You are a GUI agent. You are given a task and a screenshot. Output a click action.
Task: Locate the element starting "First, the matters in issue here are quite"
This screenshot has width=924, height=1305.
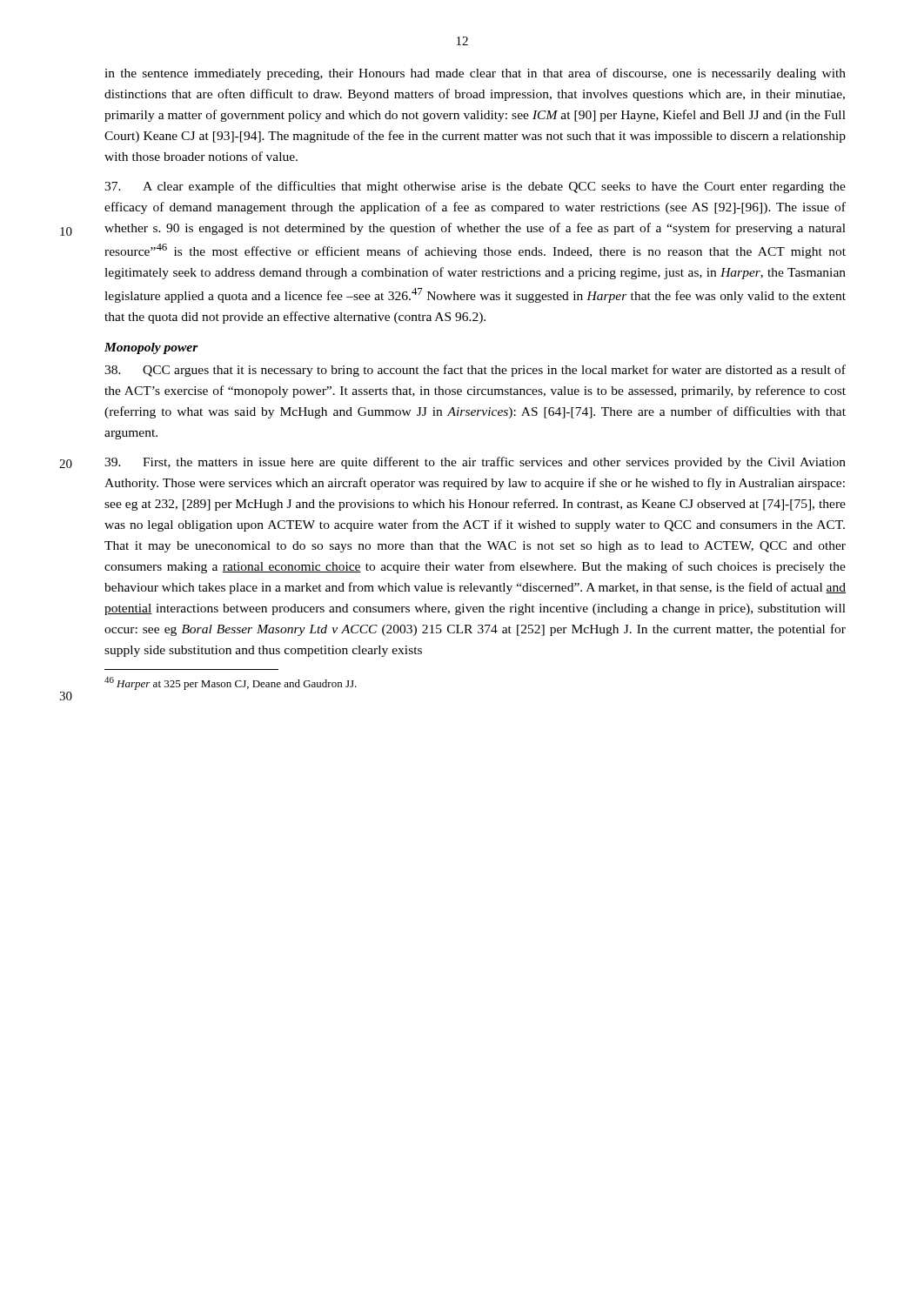pos(475,554)
